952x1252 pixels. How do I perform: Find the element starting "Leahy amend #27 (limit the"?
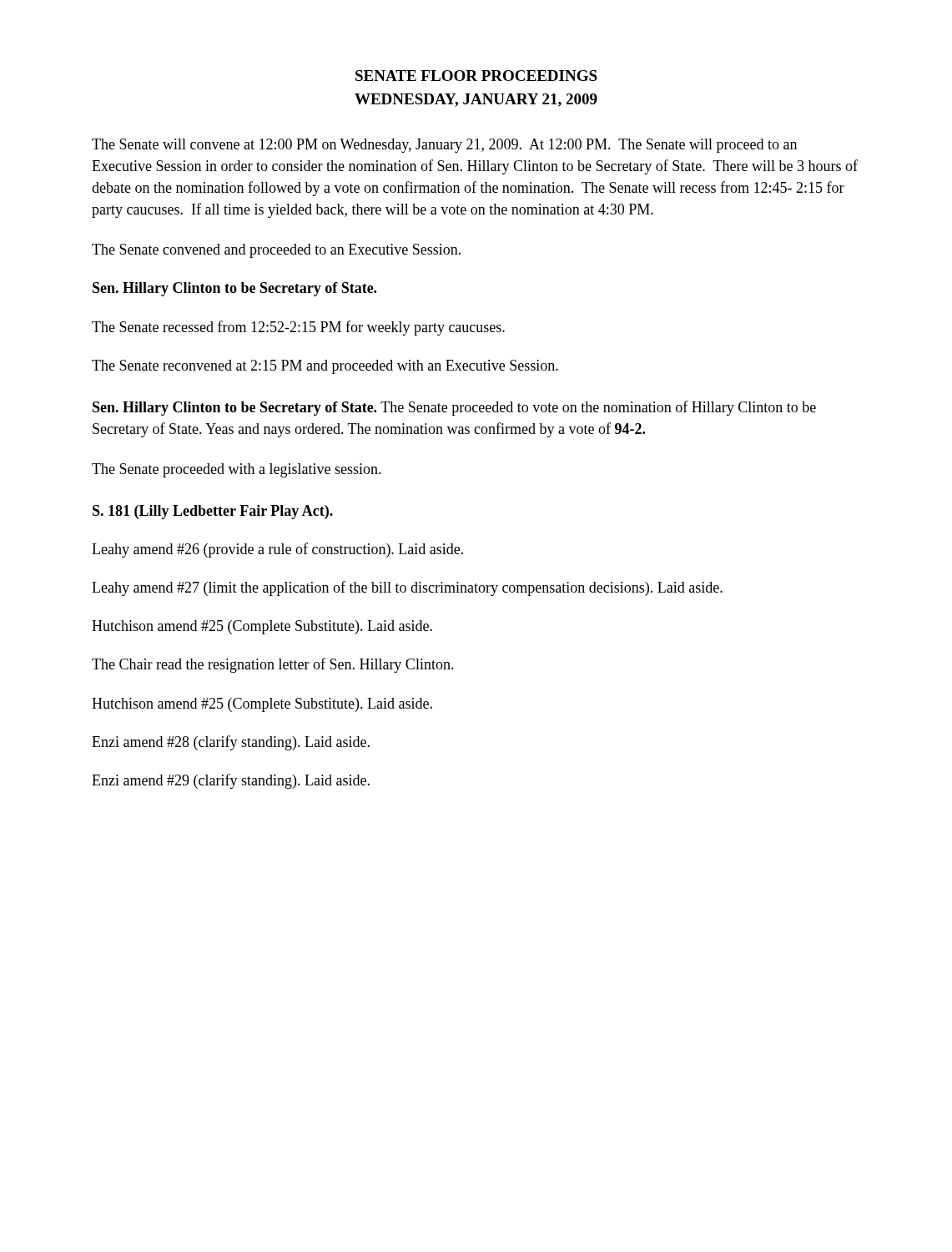click(408, 588)
